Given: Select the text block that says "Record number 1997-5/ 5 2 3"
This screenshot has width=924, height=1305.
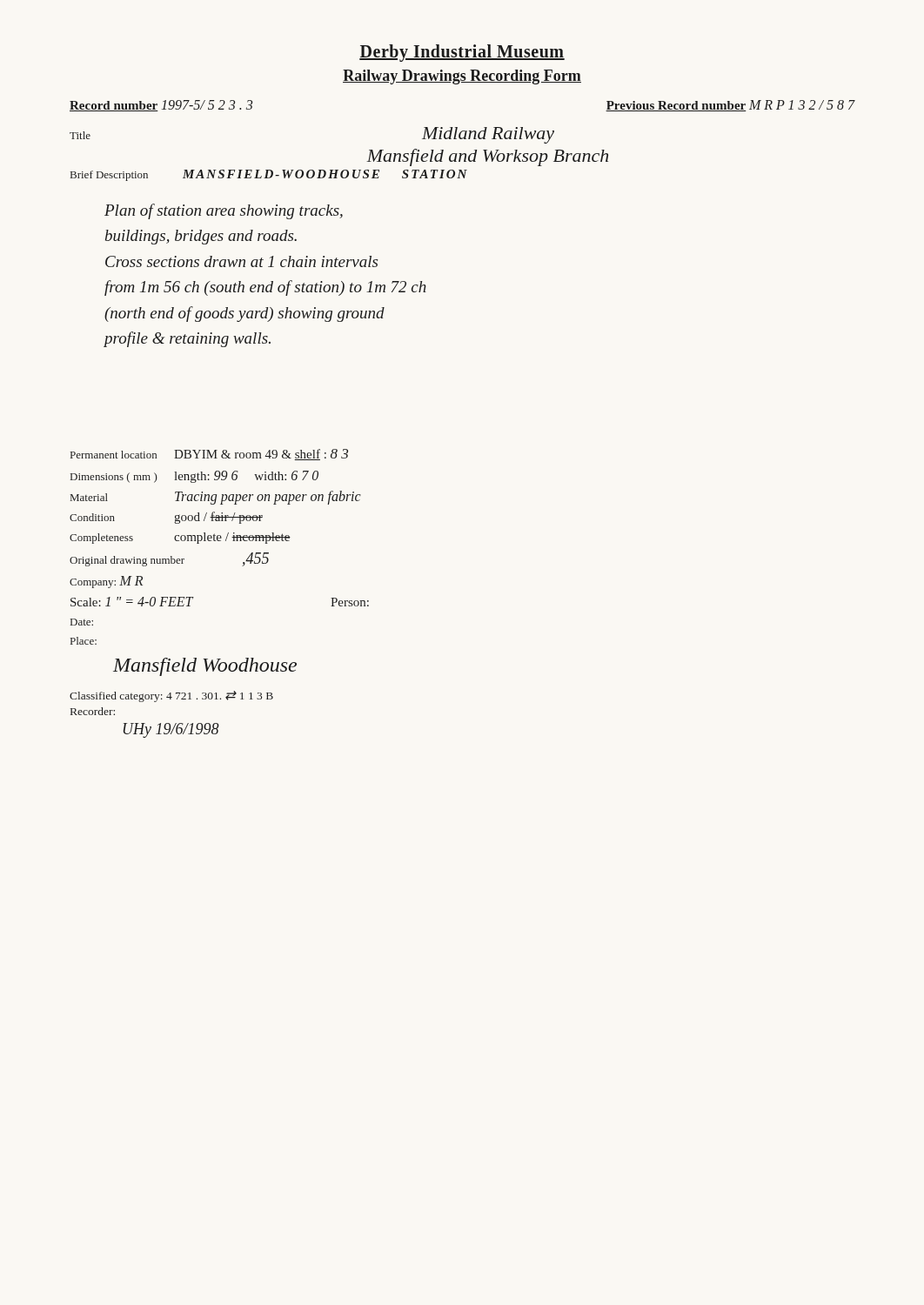Looking at the screenshot, I should tap(164, 106).
